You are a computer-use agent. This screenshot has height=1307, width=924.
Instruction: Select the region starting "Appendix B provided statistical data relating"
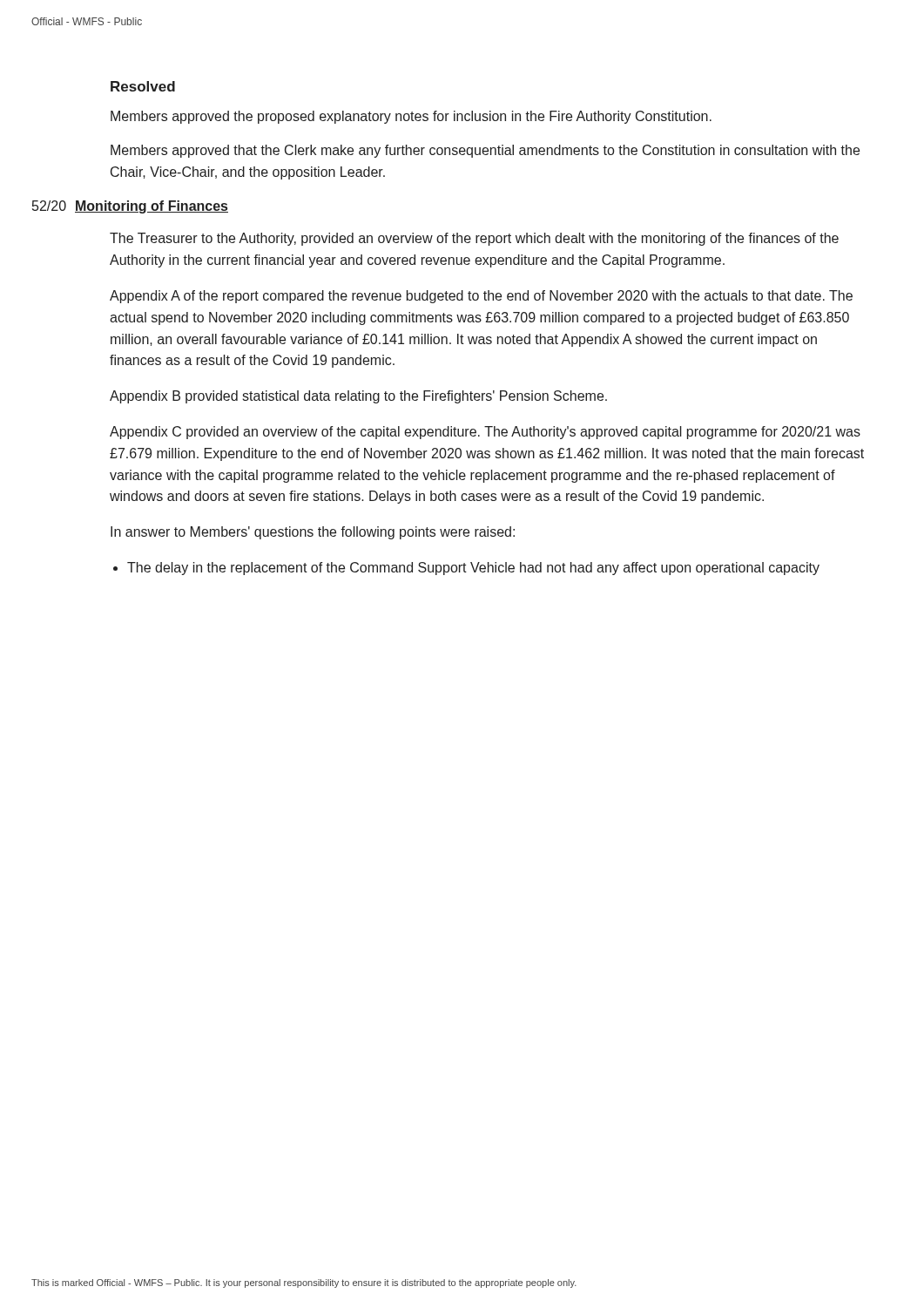pos(359,396)
